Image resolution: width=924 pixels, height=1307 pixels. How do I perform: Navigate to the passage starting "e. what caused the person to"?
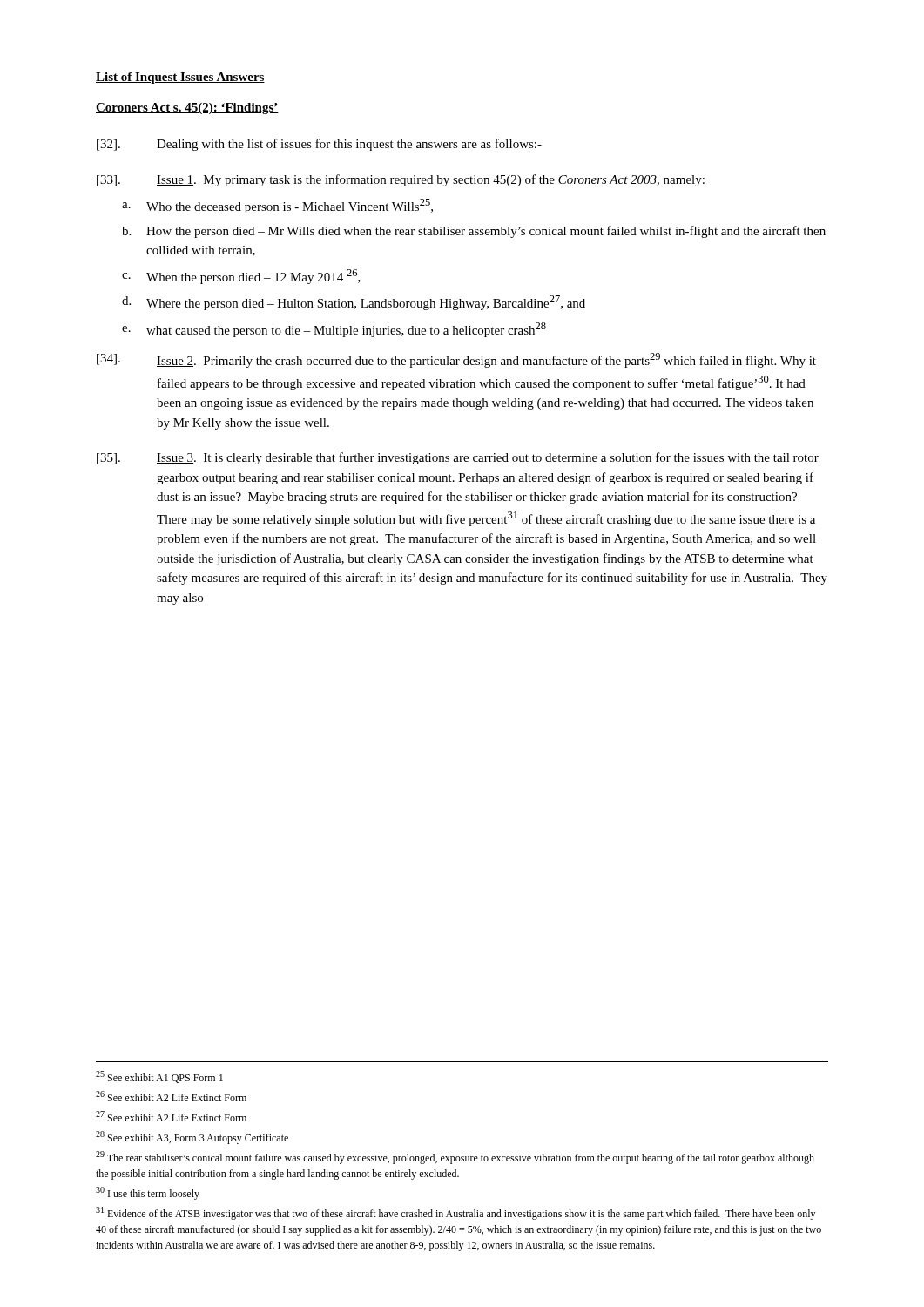click(x=475, y=329)
